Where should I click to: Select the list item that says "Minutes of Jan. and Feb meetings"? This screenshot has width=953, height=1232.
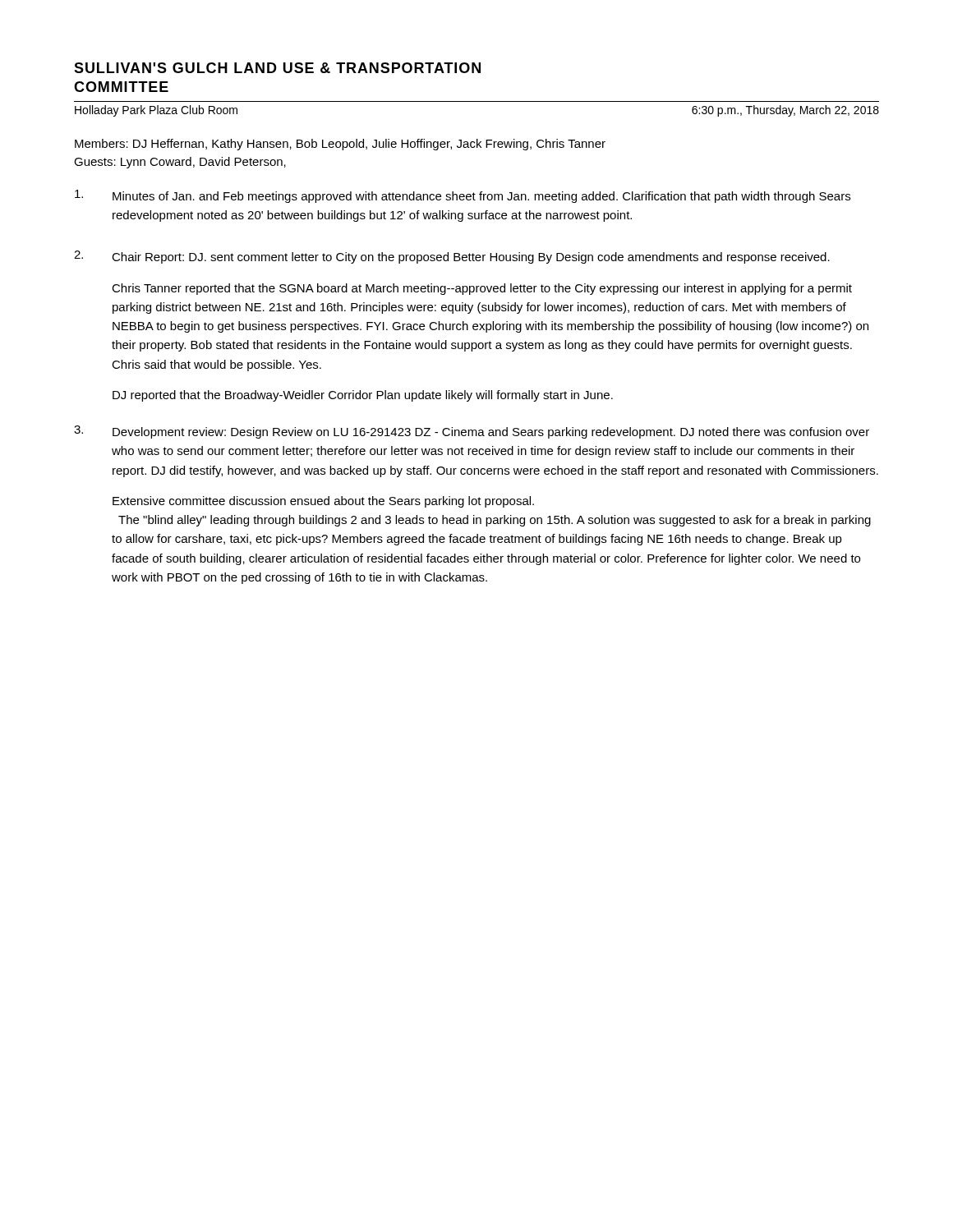pyautogui.click(x=476, y=205)
